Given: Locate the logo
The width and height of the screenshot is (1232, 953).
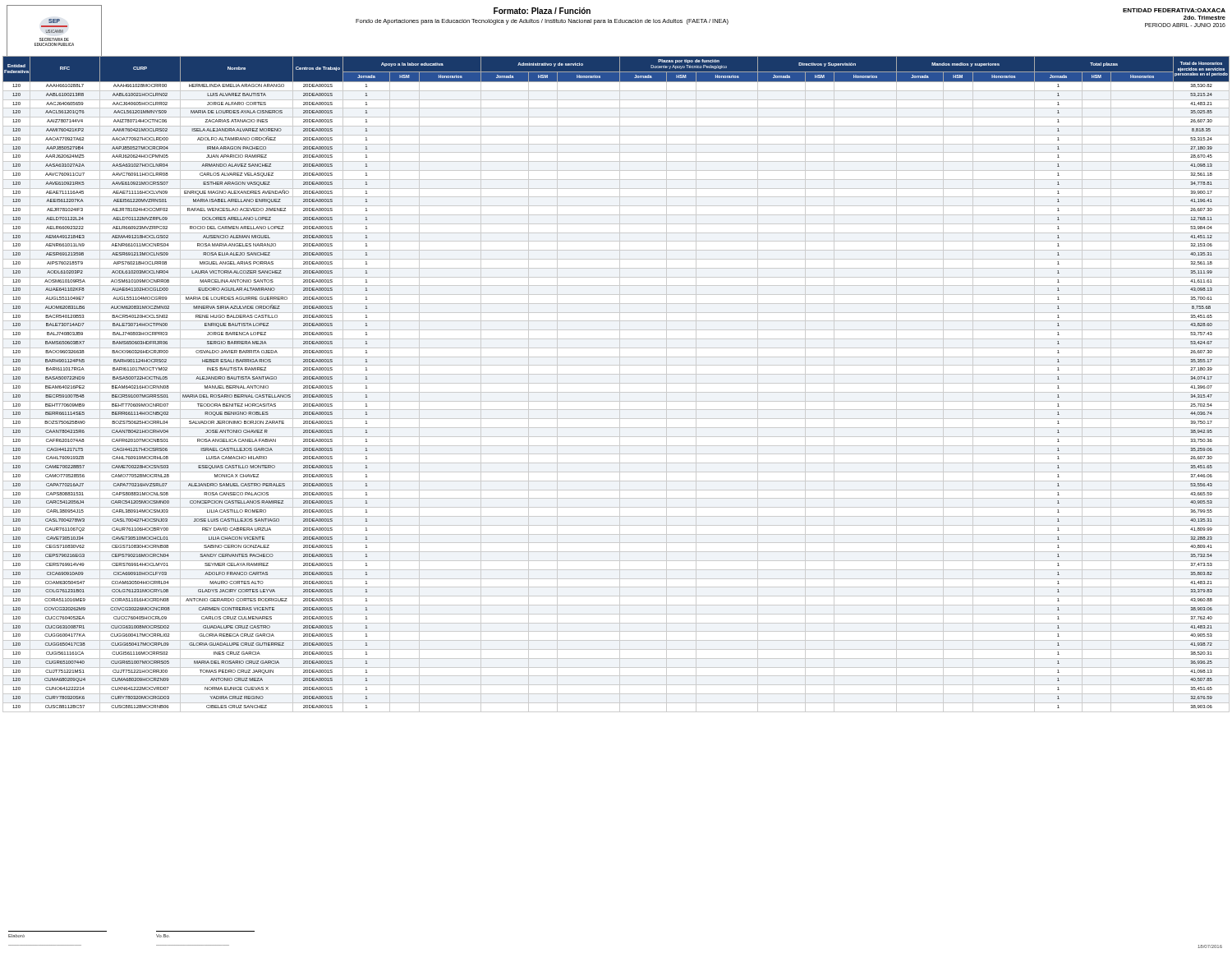Looking at the screenshot, I should pyautogui.click(x=54, y=30).
